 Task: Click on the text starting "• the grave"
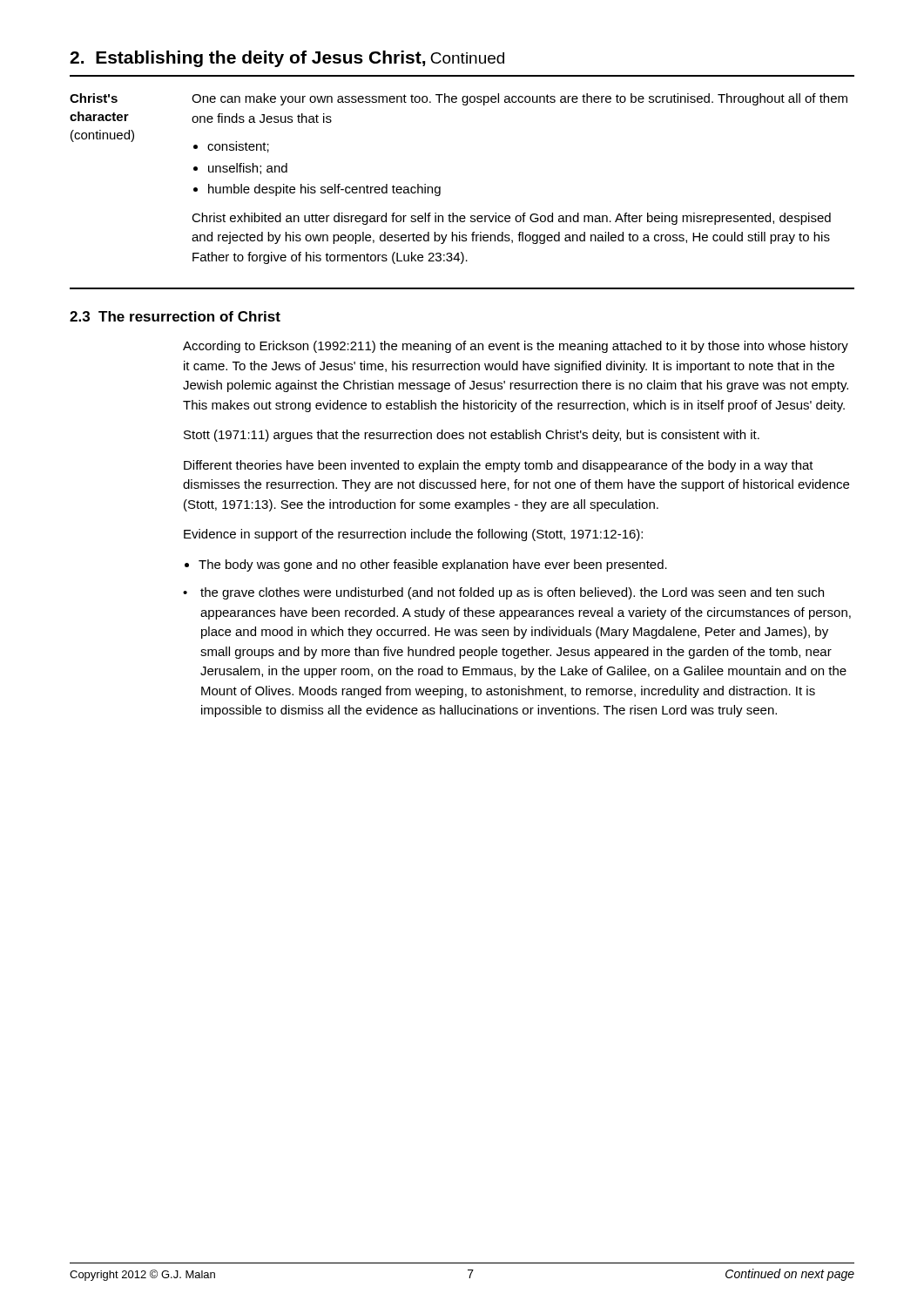pos(519,652)
